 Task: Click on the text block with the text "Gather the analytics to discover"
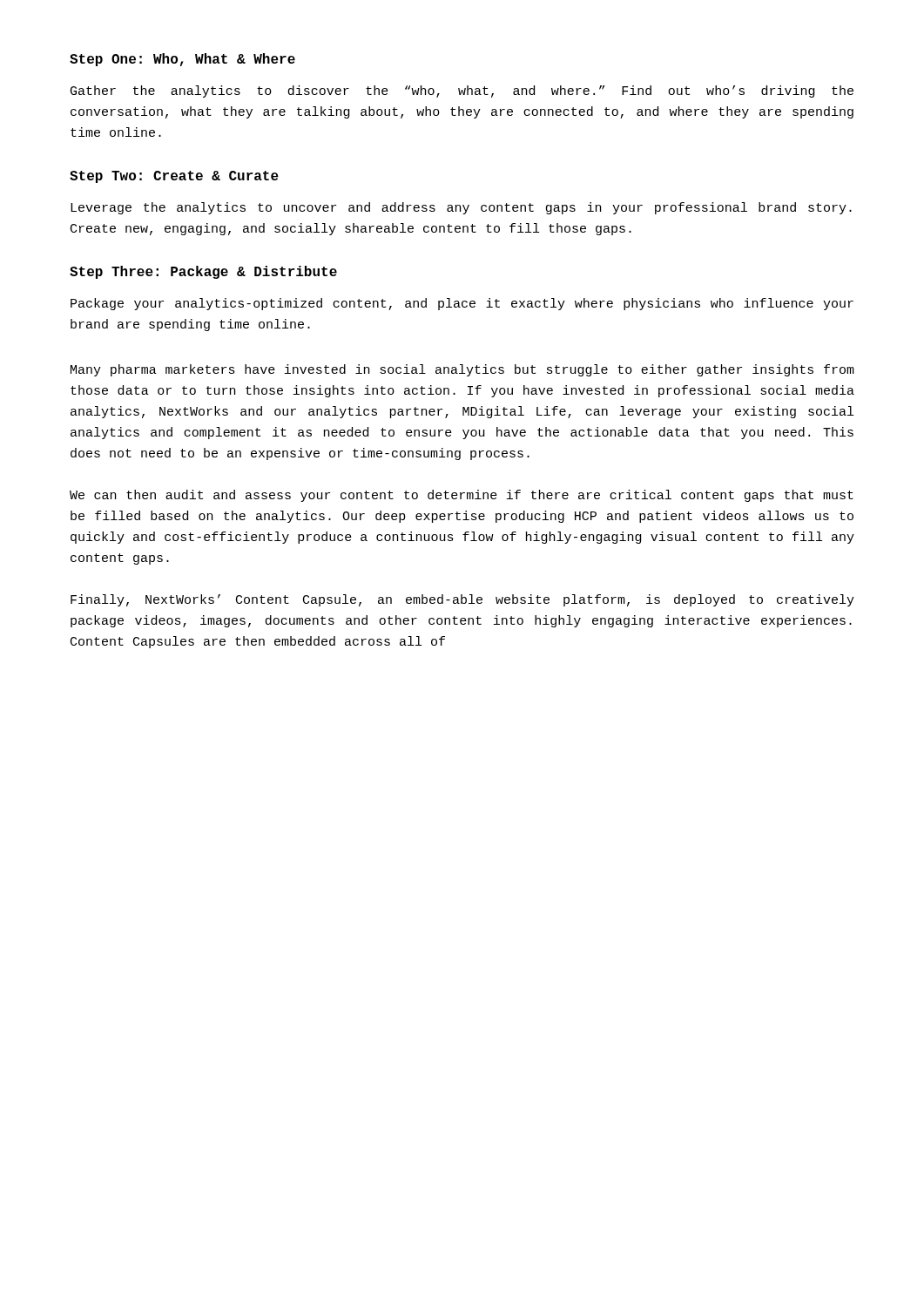pos(462,113)
